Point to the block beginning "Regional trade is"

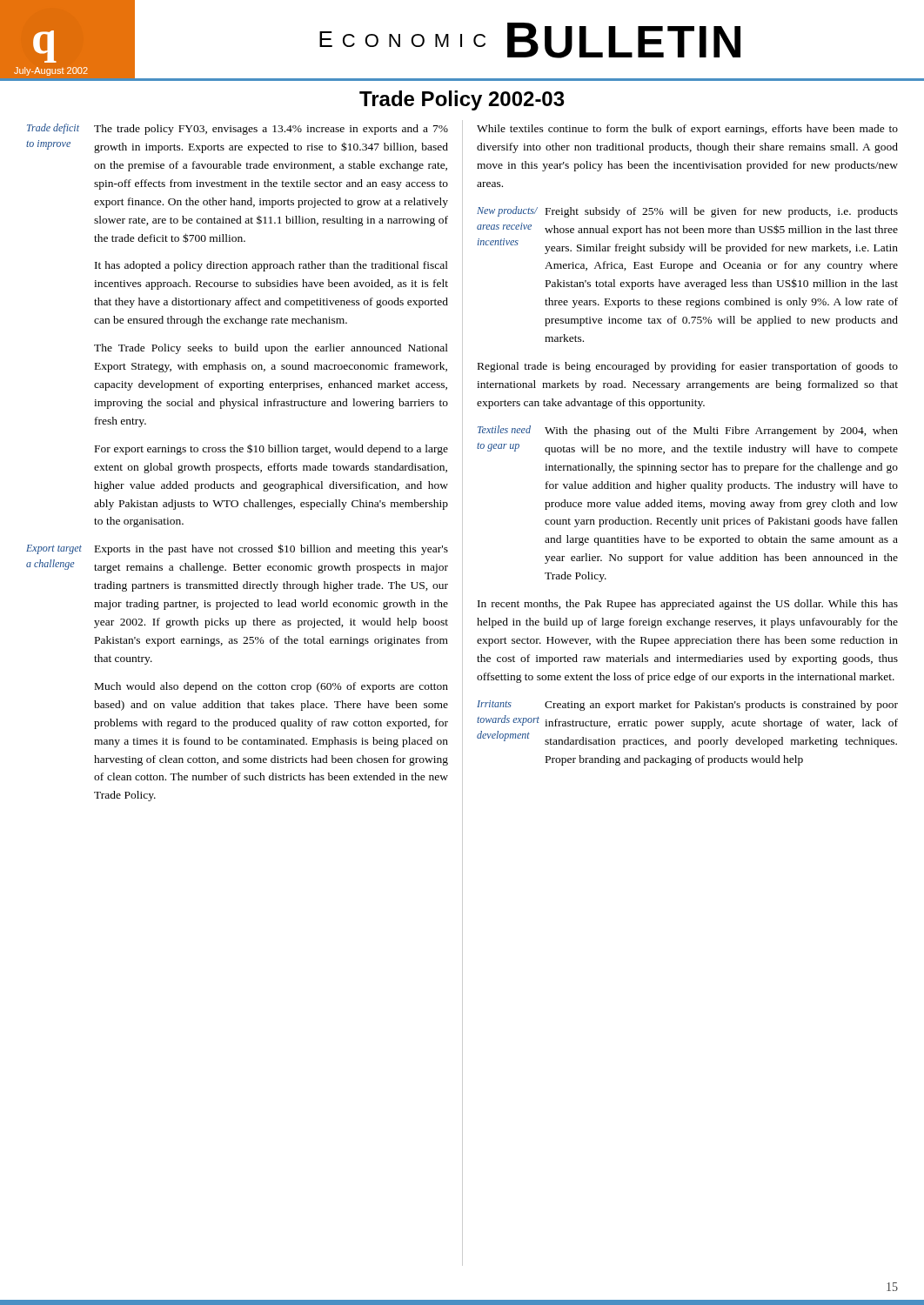[687, 384]
